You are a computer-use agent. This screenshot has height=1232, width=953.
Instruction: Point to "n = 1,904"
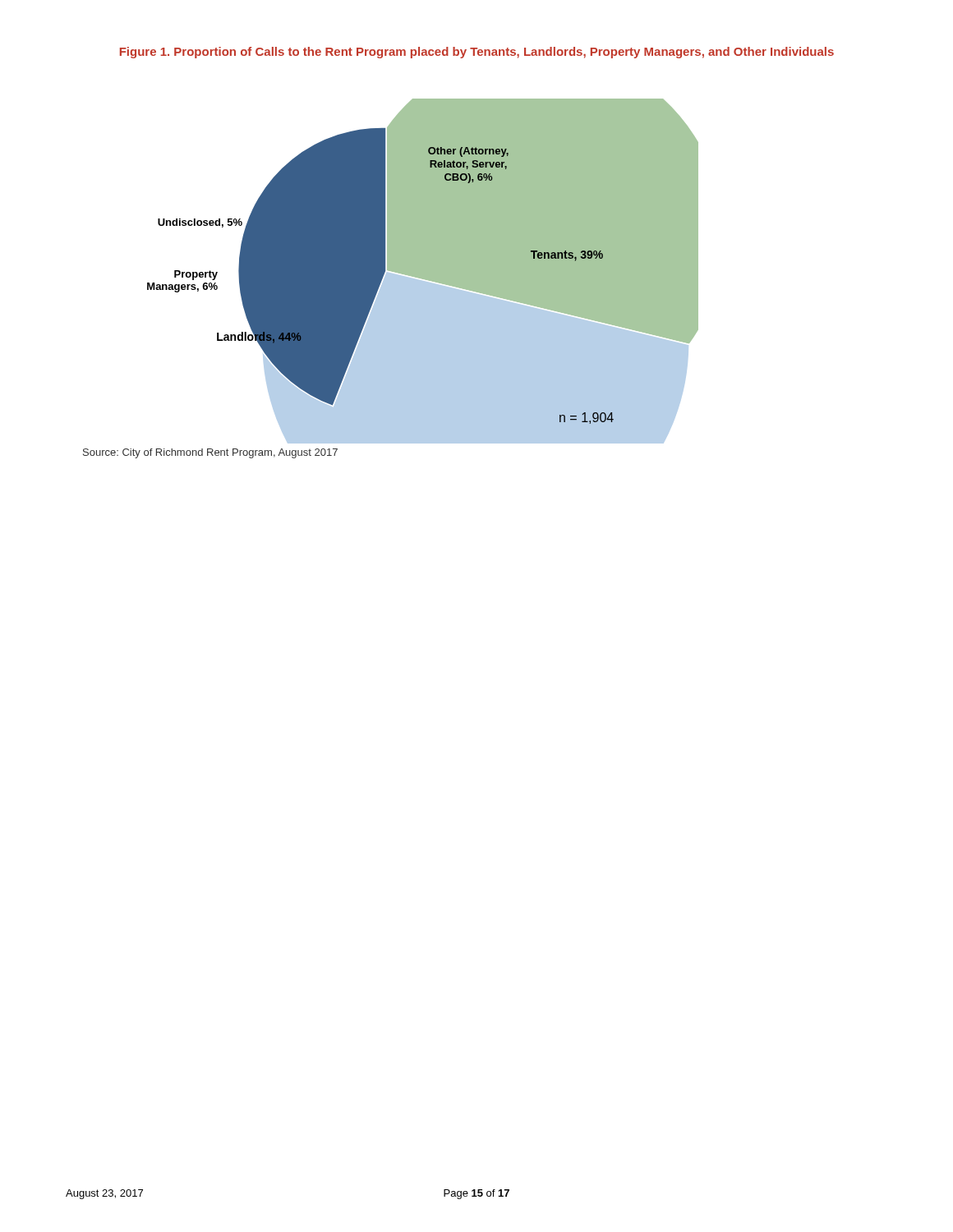pos(586,418)
